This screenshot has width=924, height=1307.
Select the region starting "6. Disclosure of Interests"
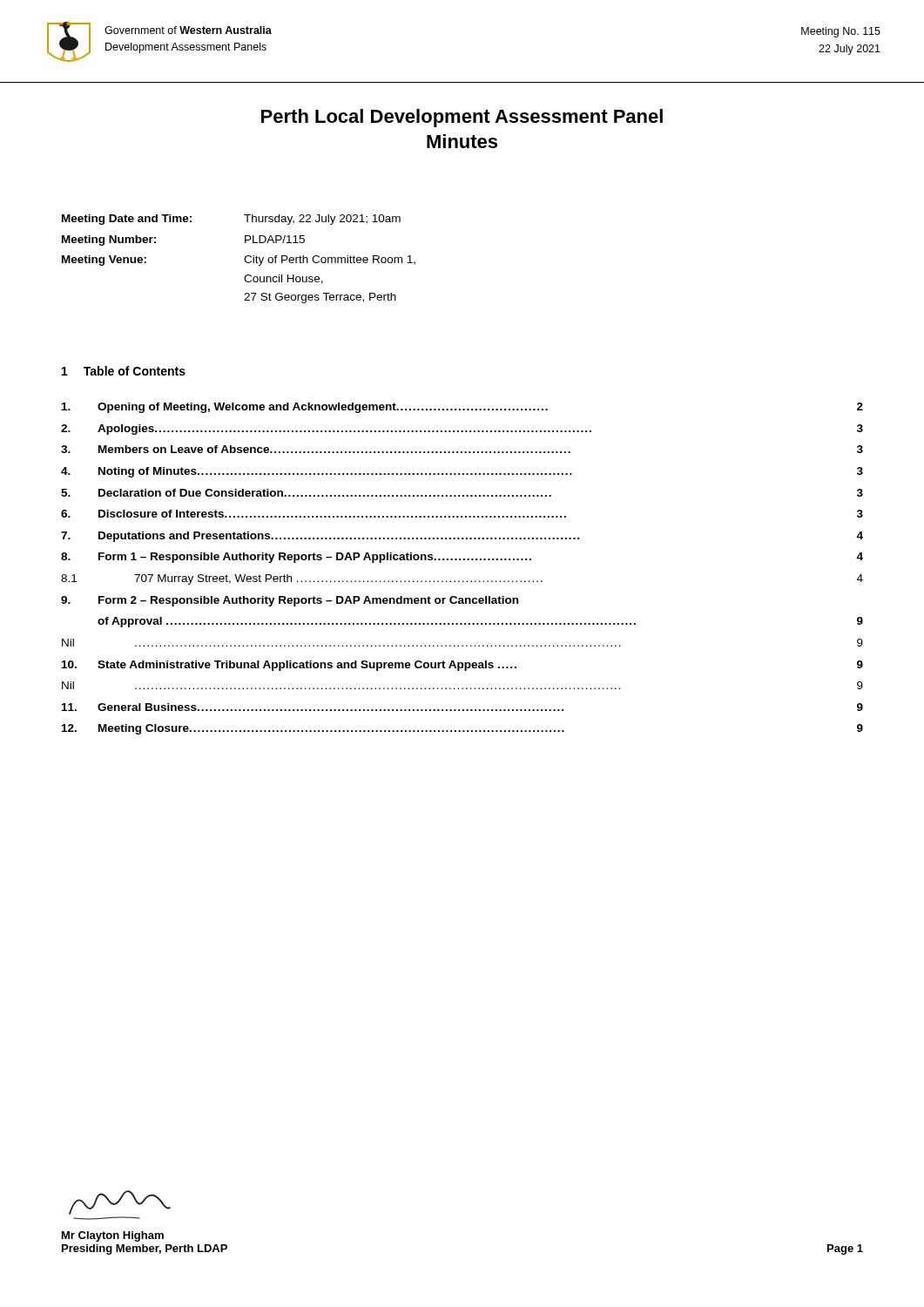[462, 514]
